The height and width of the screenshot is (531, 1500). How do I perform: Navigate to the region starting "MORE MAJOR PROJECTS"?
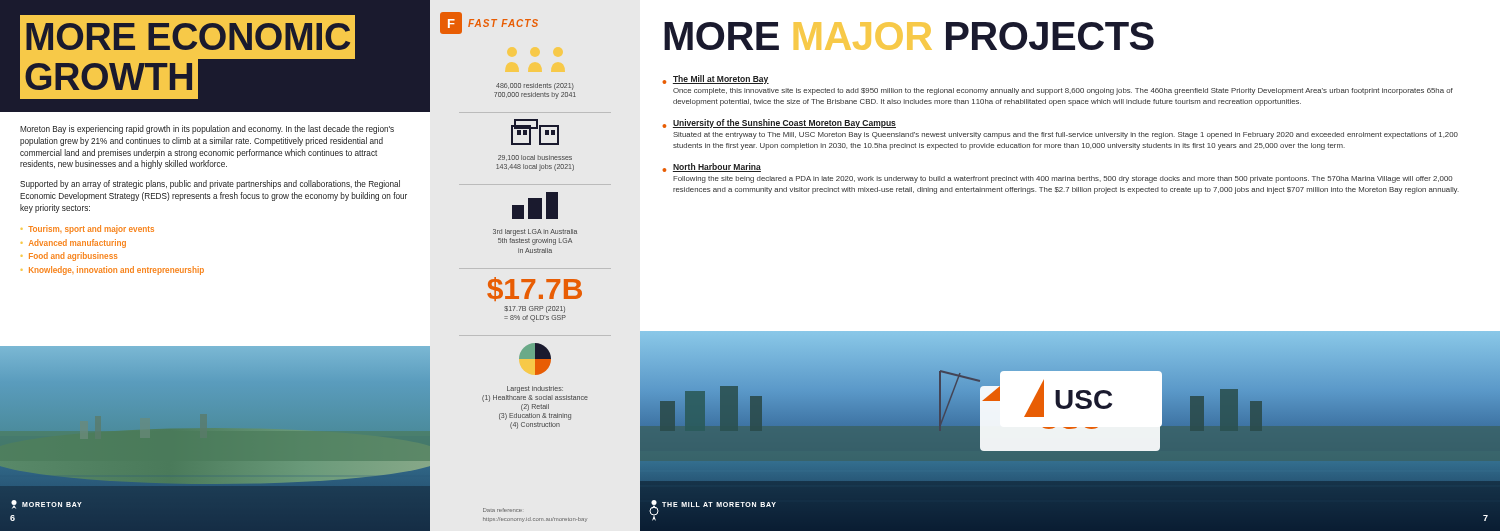pyautogui.click(x=908, y=36)
